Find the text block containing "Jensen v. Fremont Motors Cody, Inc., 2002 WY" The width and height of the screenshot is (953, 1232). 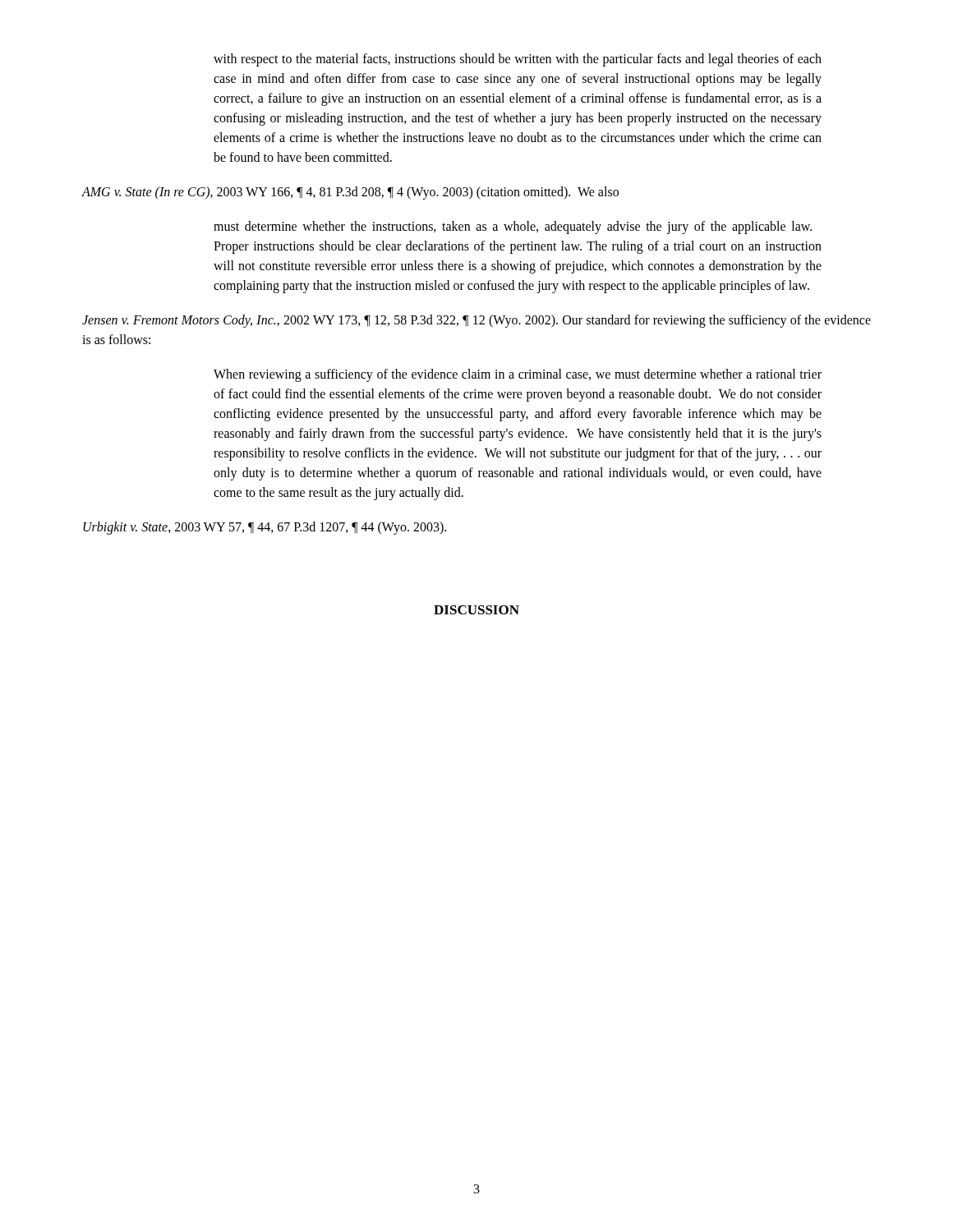(476, 330)
